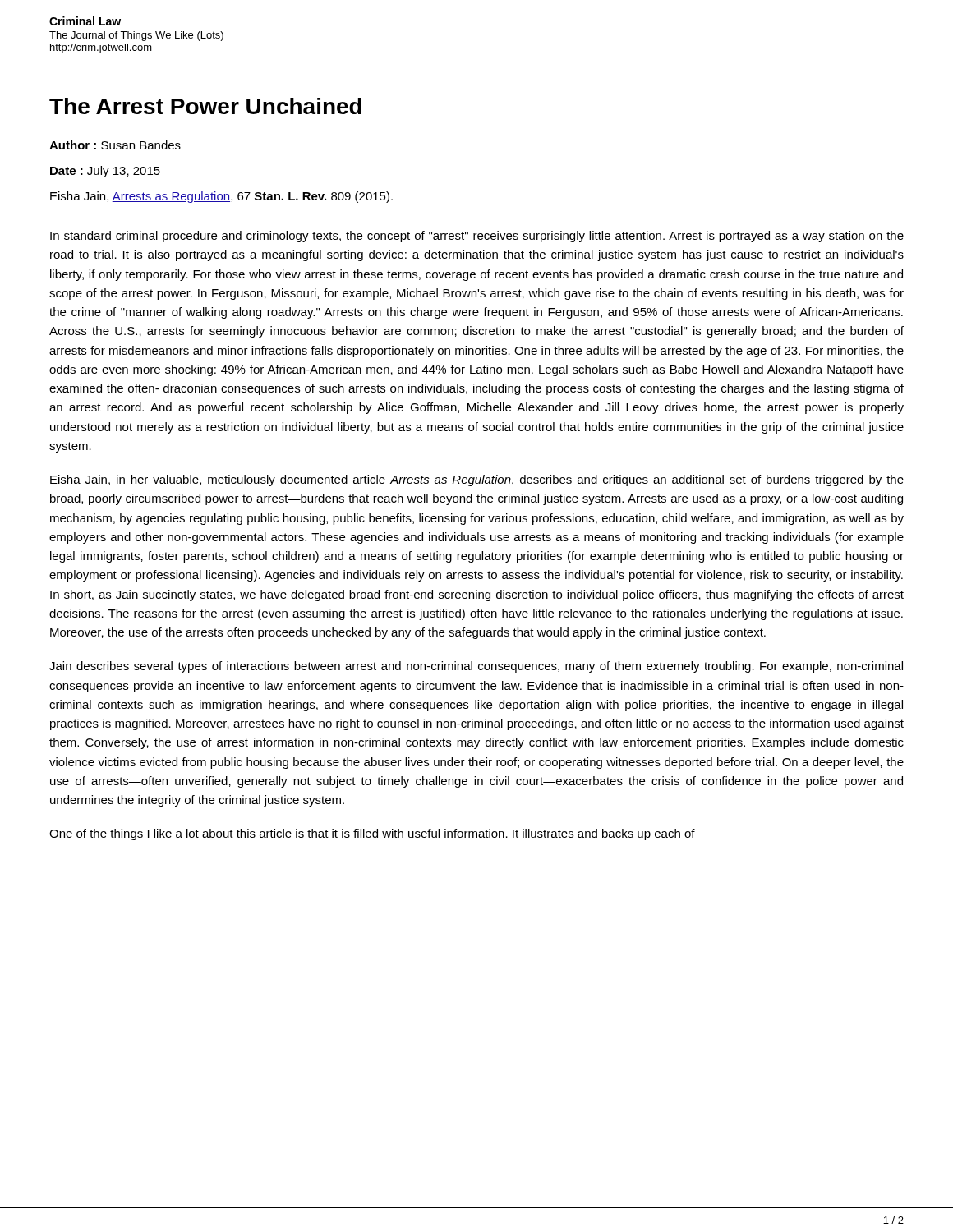This screenshot has height=1232, width=953.
Task: Point to "Author : Susan Bandes"
Action: [115, 145]
